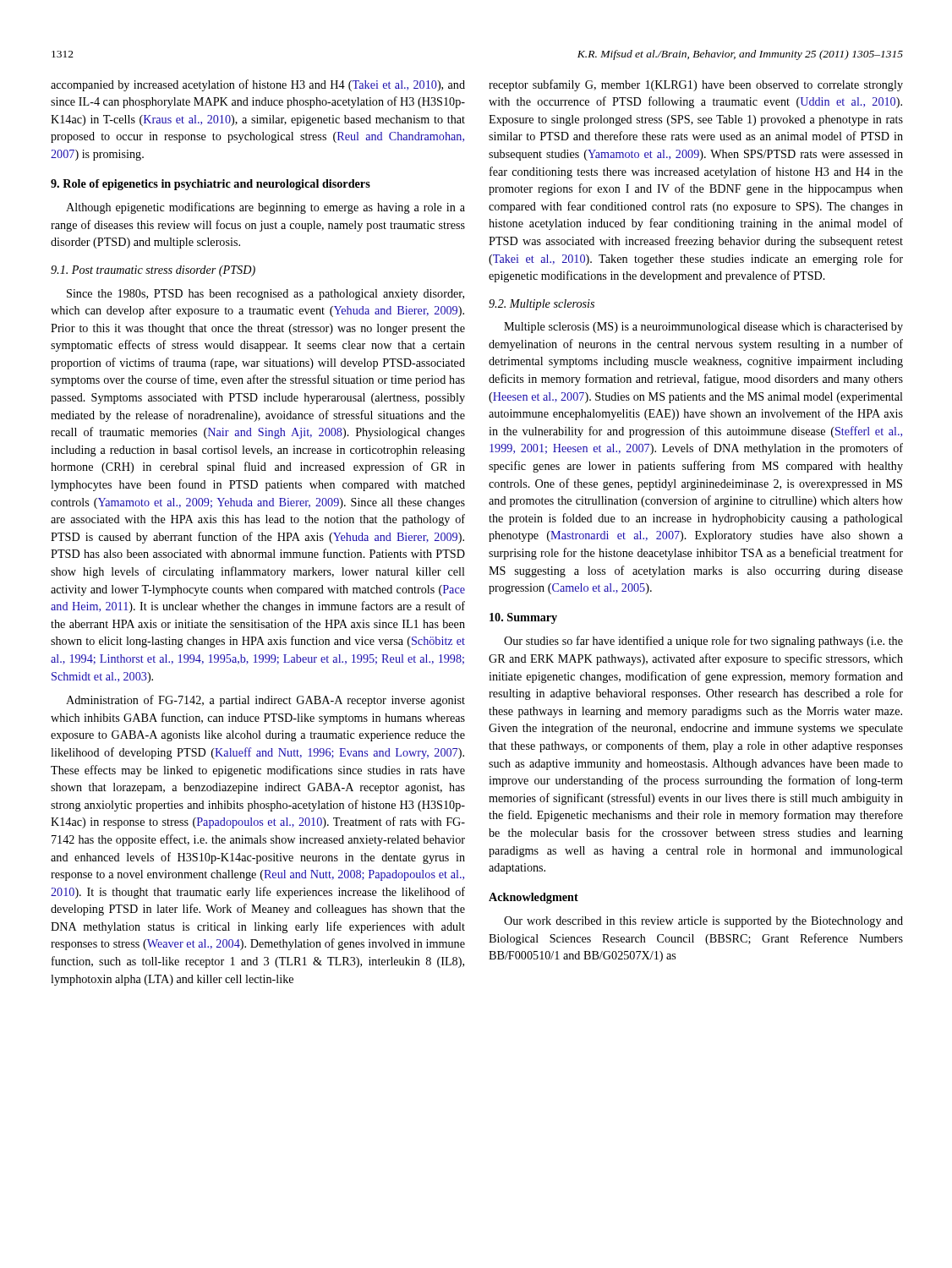Point to the section header beginning "9. Role of epigenetics in psychiatric and neurological"
The image size is (952, 1268).
coord(210,183)
